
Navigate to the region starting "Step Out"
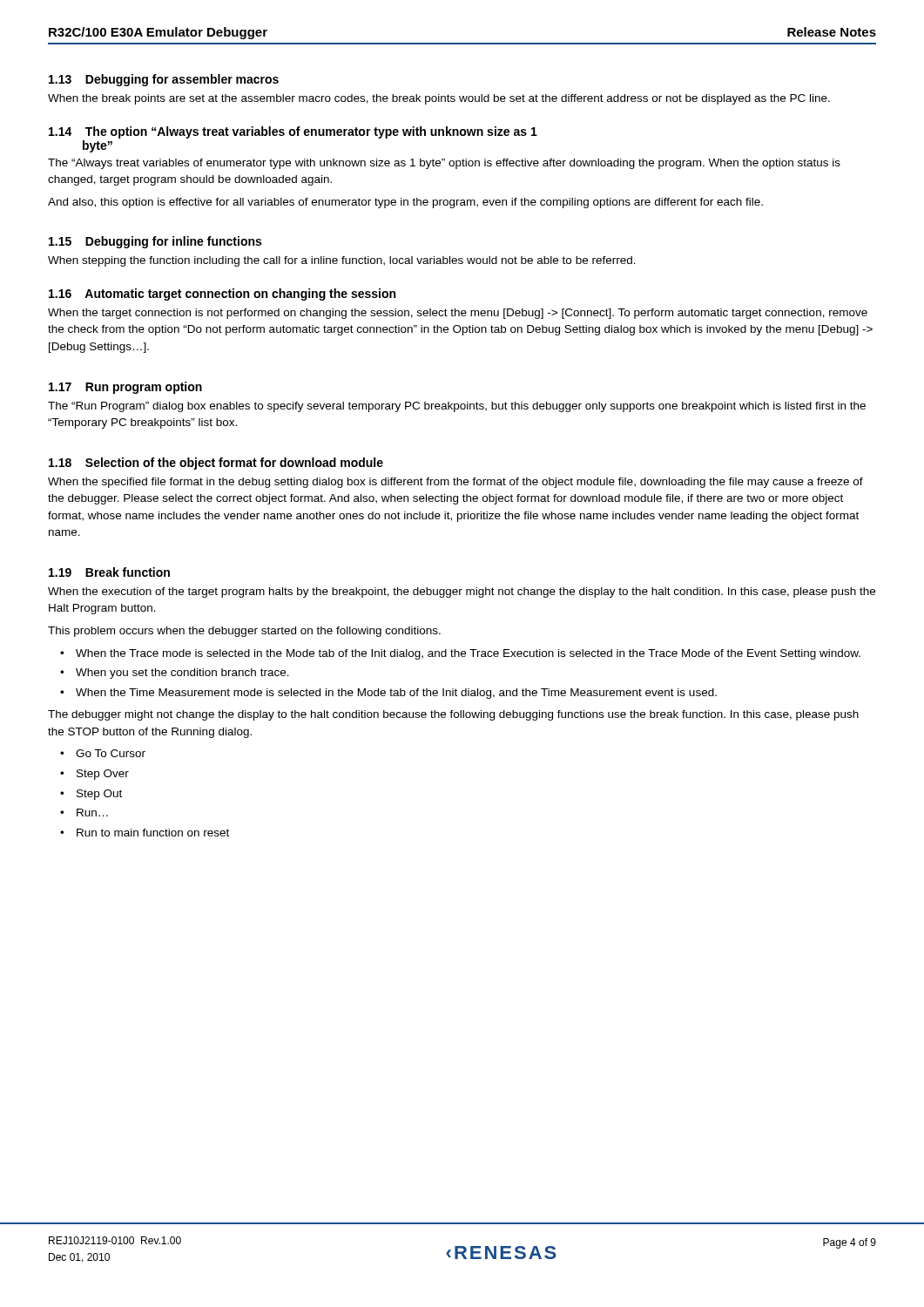pyautogui.click(x=99, y=793)
